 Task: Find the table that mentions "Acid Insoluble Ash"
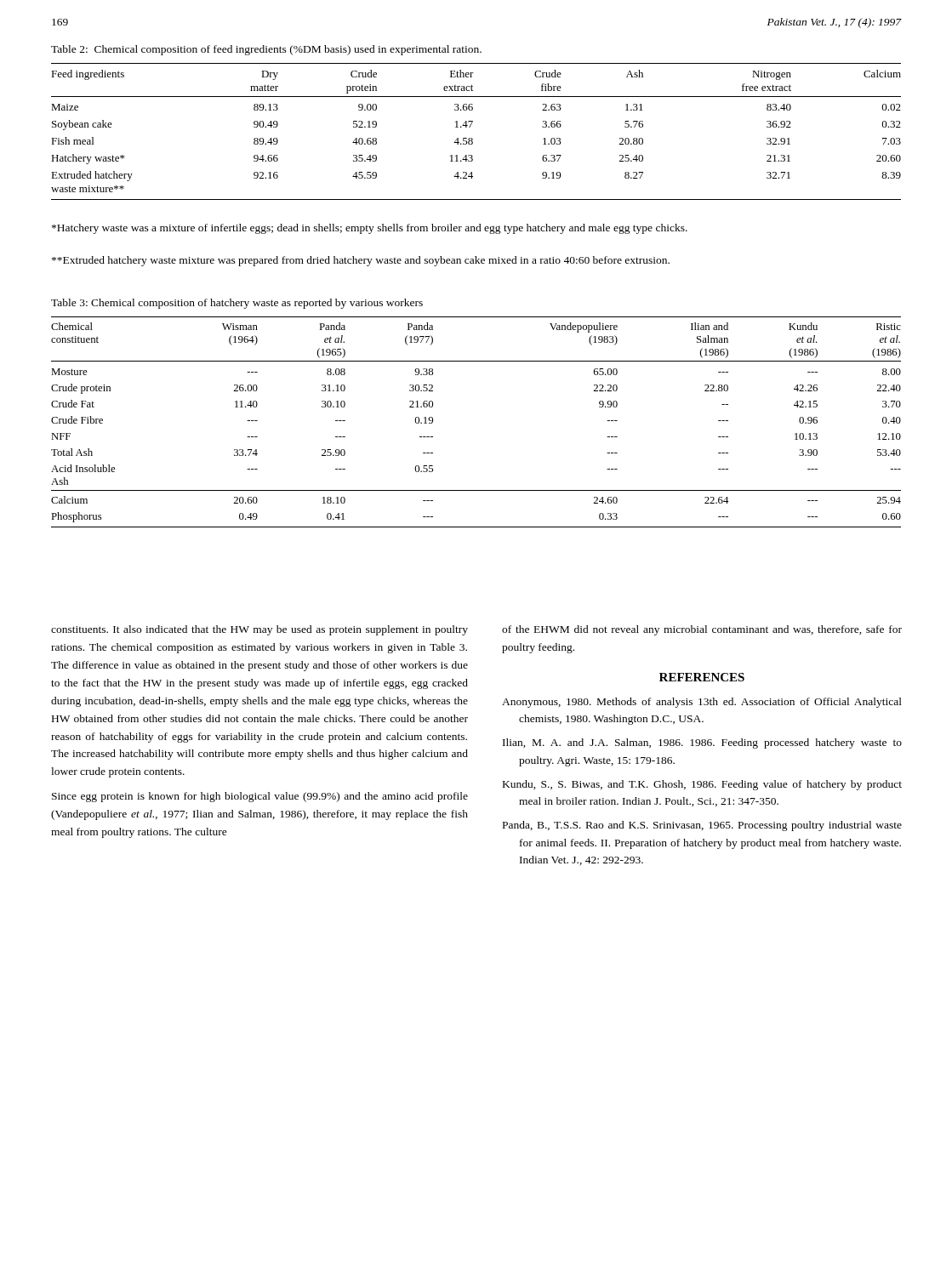point(476,422)
